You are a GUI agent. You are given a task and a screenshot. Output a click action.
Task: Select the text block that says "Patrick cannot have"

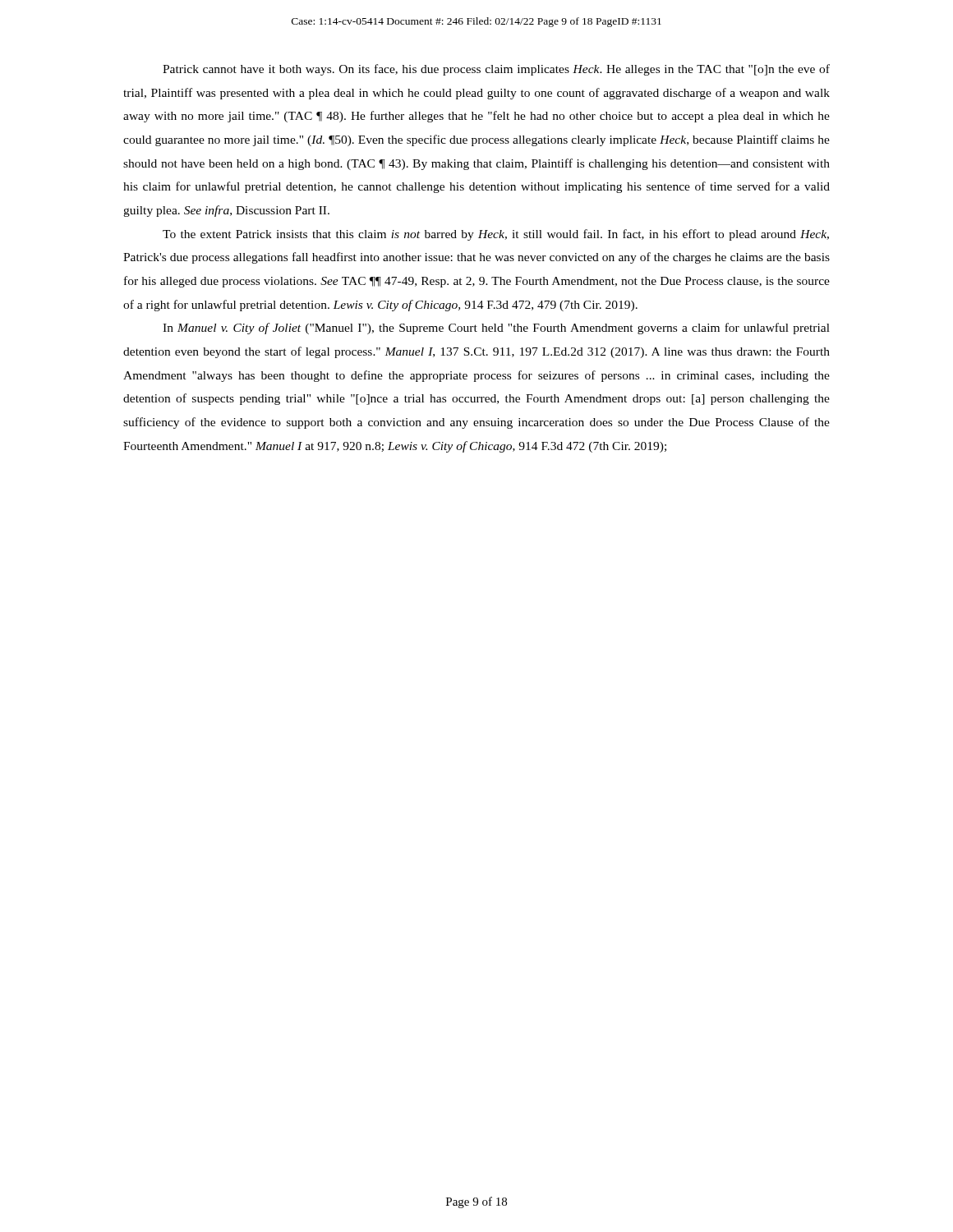476,139
